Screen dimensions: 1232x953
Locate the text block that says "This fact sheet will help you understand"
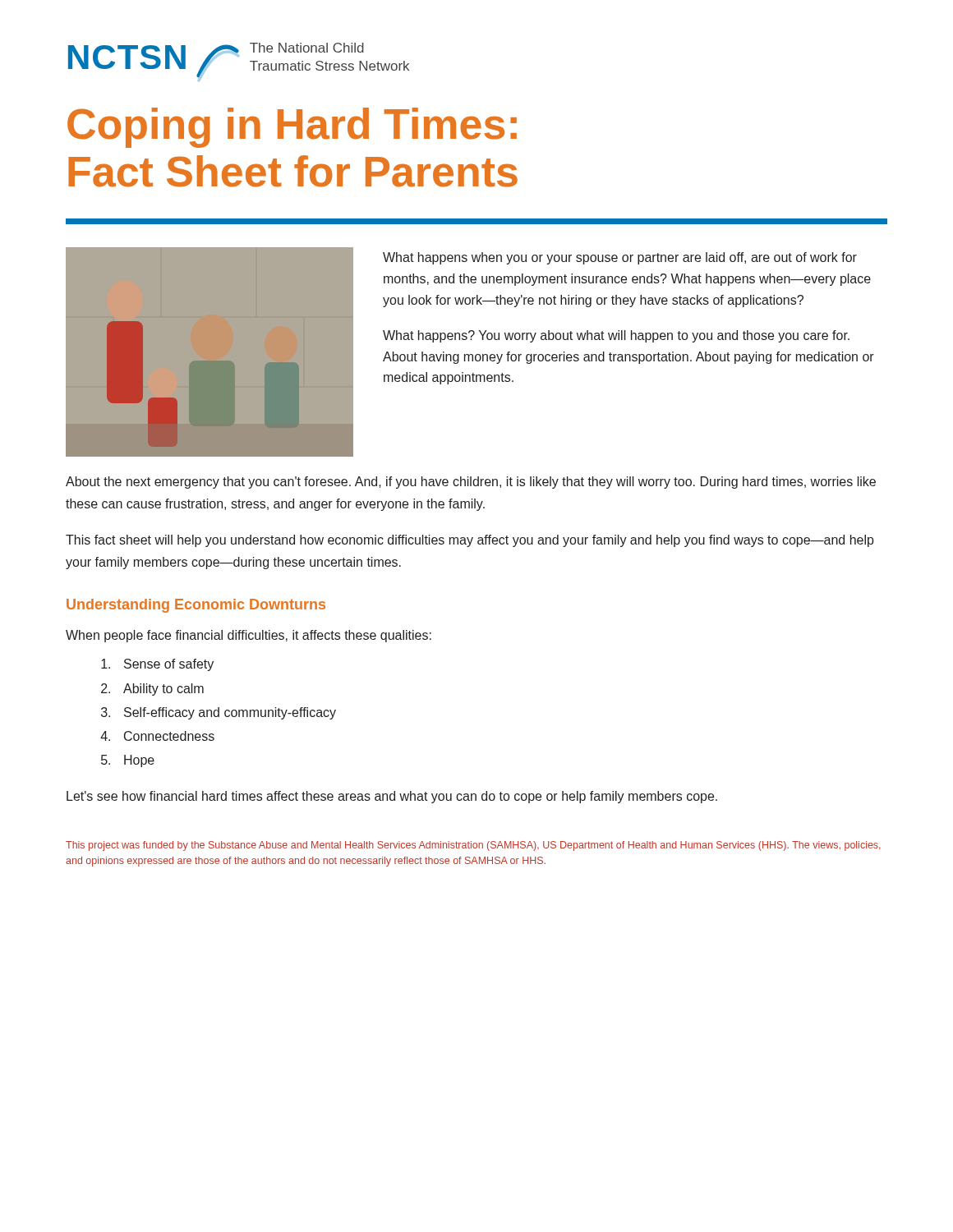470,551
